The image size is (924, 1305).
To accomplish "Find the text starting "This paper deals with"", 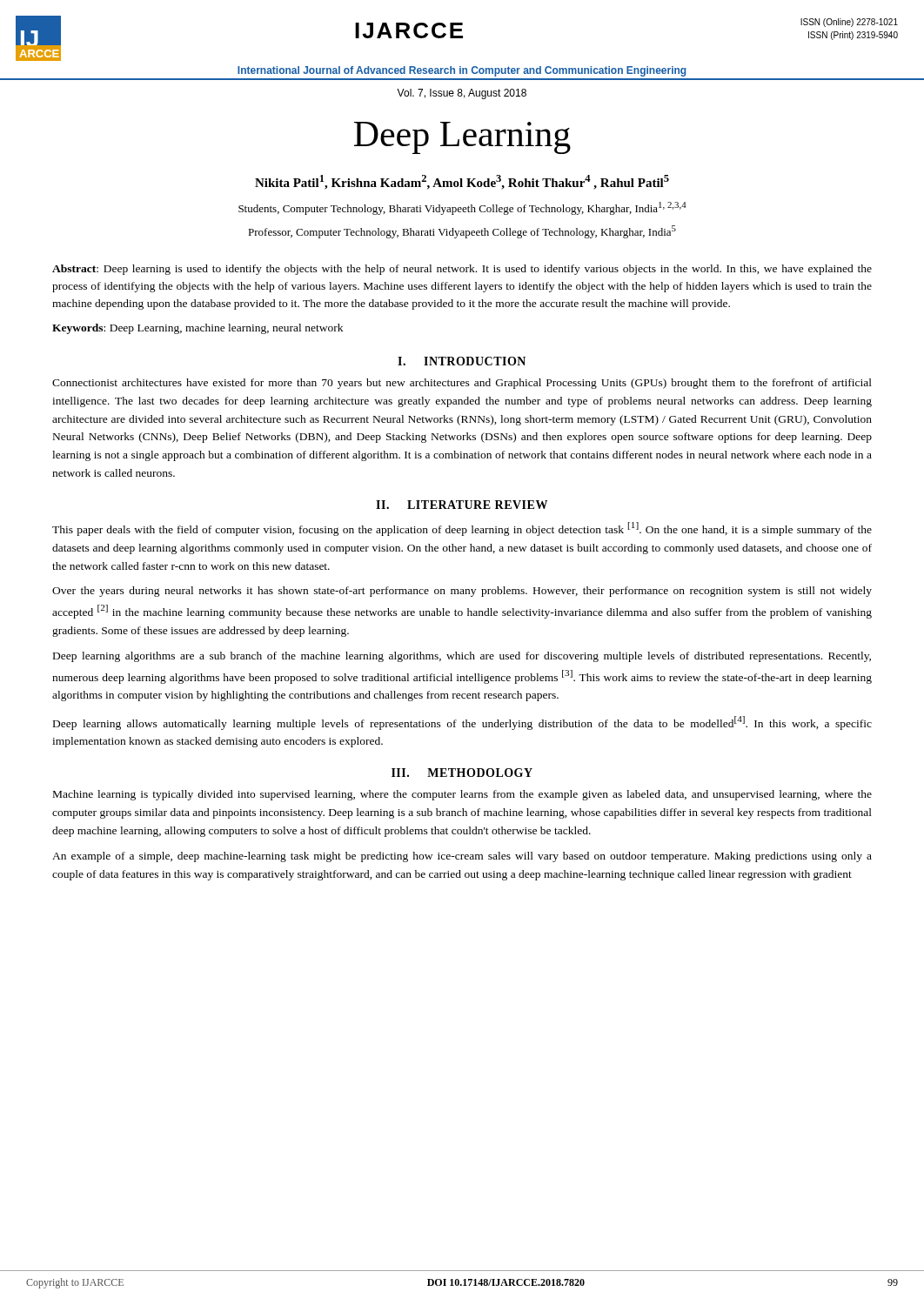I will coord(462,546).
